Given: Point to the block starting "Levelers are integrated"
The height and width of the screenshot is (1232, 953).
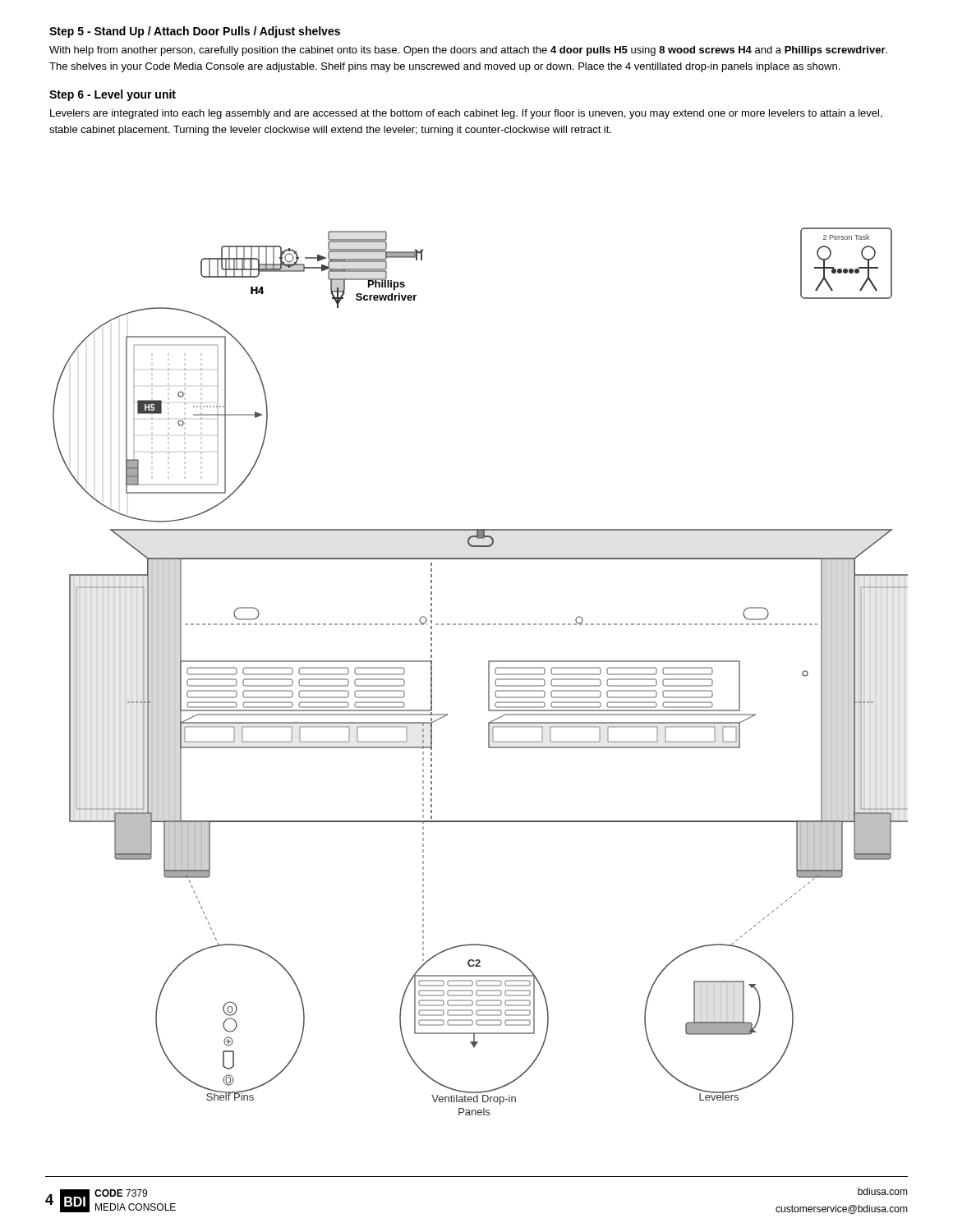Looking at the screenshot, I should point(466,121).
